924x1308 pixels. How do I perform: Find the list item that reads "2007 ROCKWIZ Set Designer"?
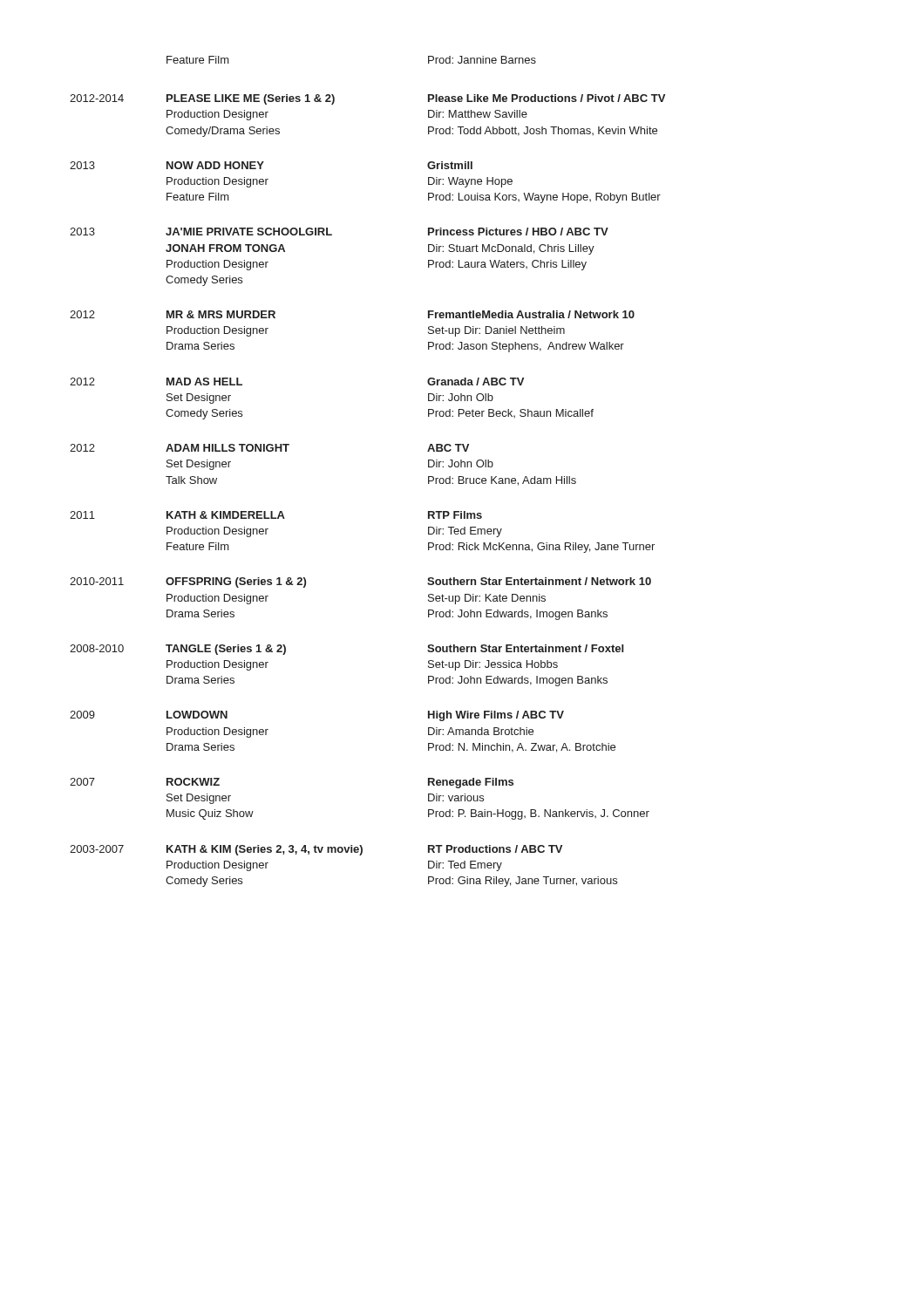point(462,798)
